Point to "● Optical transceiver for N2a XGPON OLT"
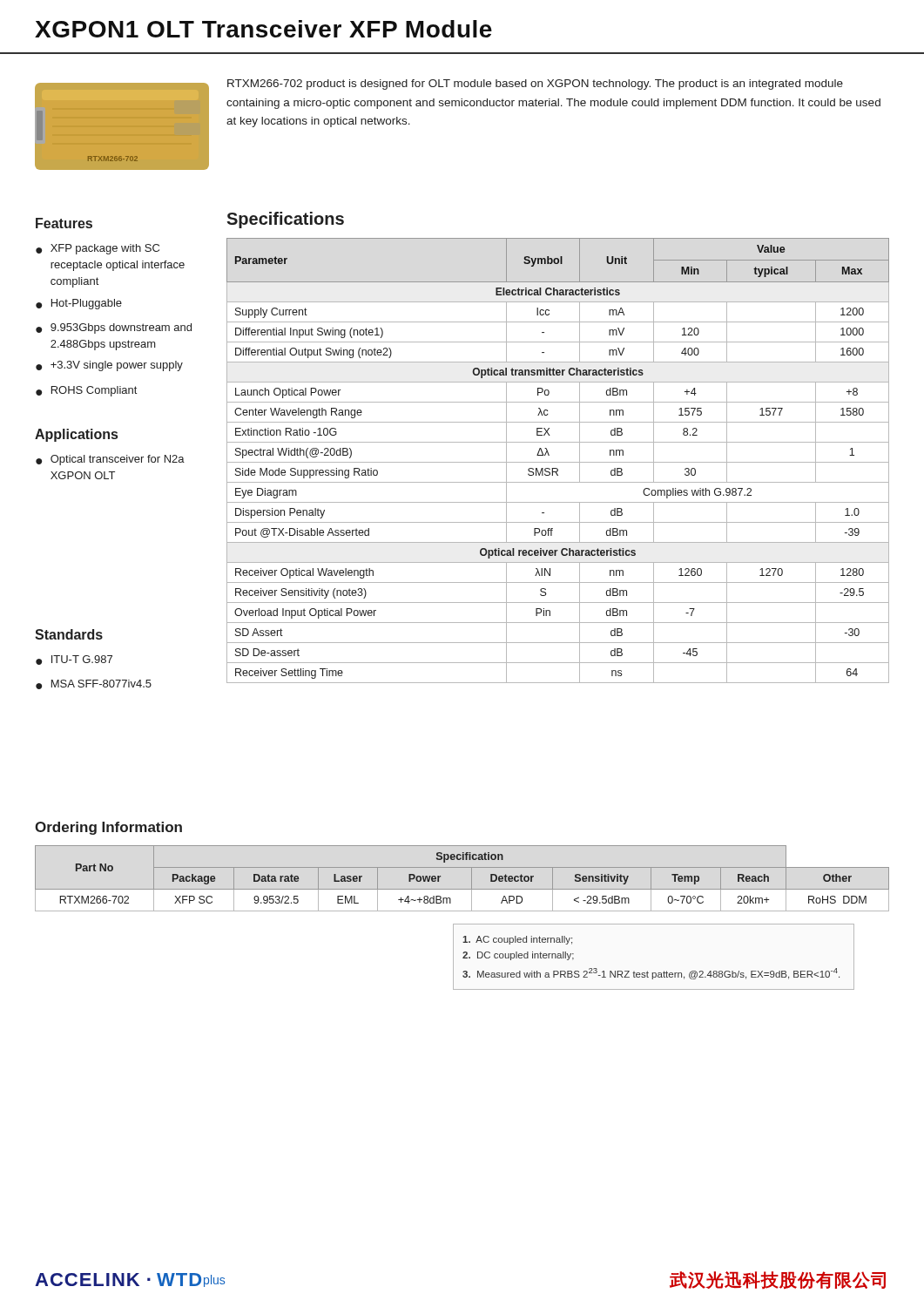The height and width of the screenshot is (1307, 924). click(122, 468)
